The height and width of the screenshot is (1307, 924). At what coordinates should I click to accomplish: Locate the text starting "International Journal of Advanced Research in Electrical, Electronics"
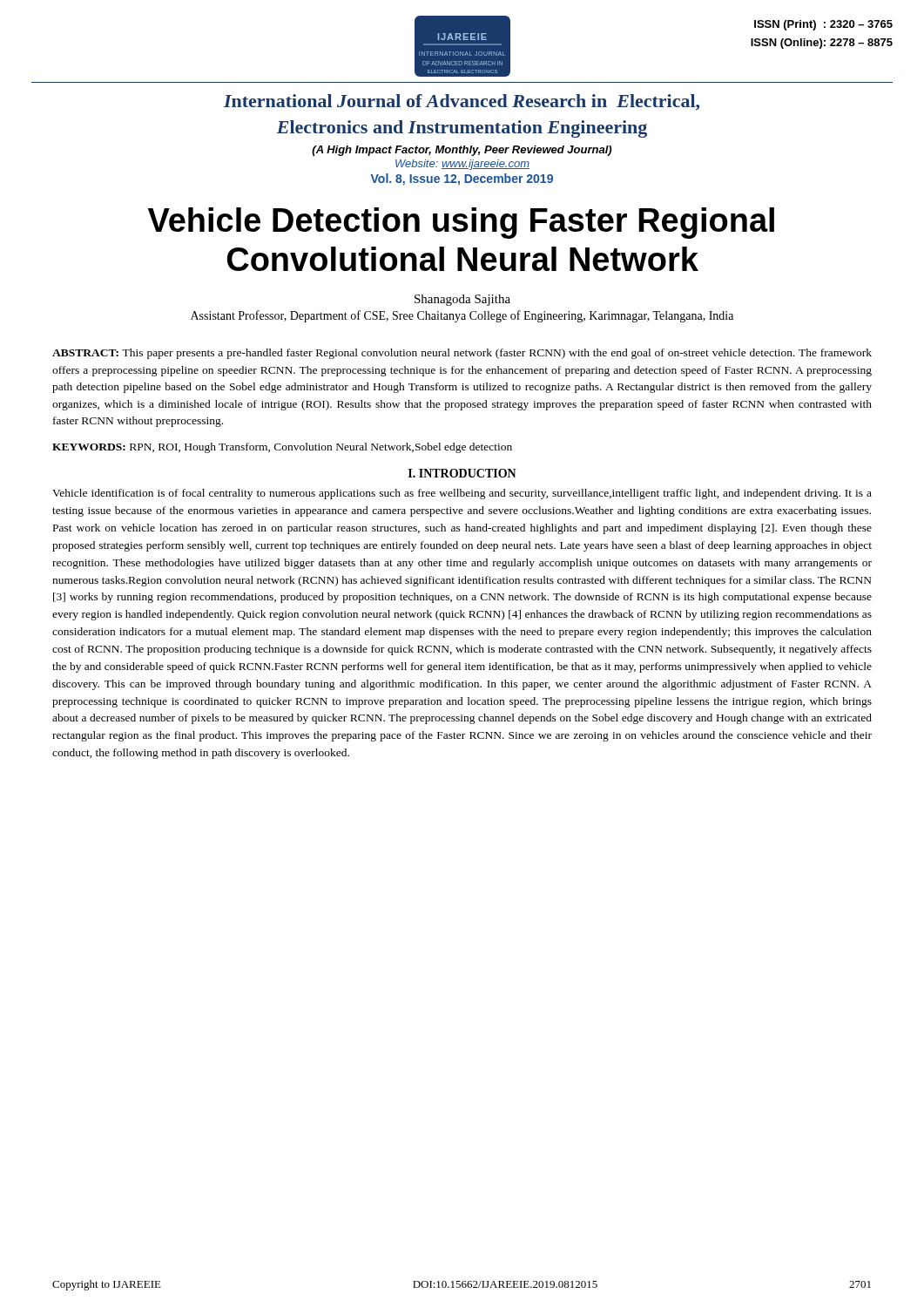(x=462, y=137)
